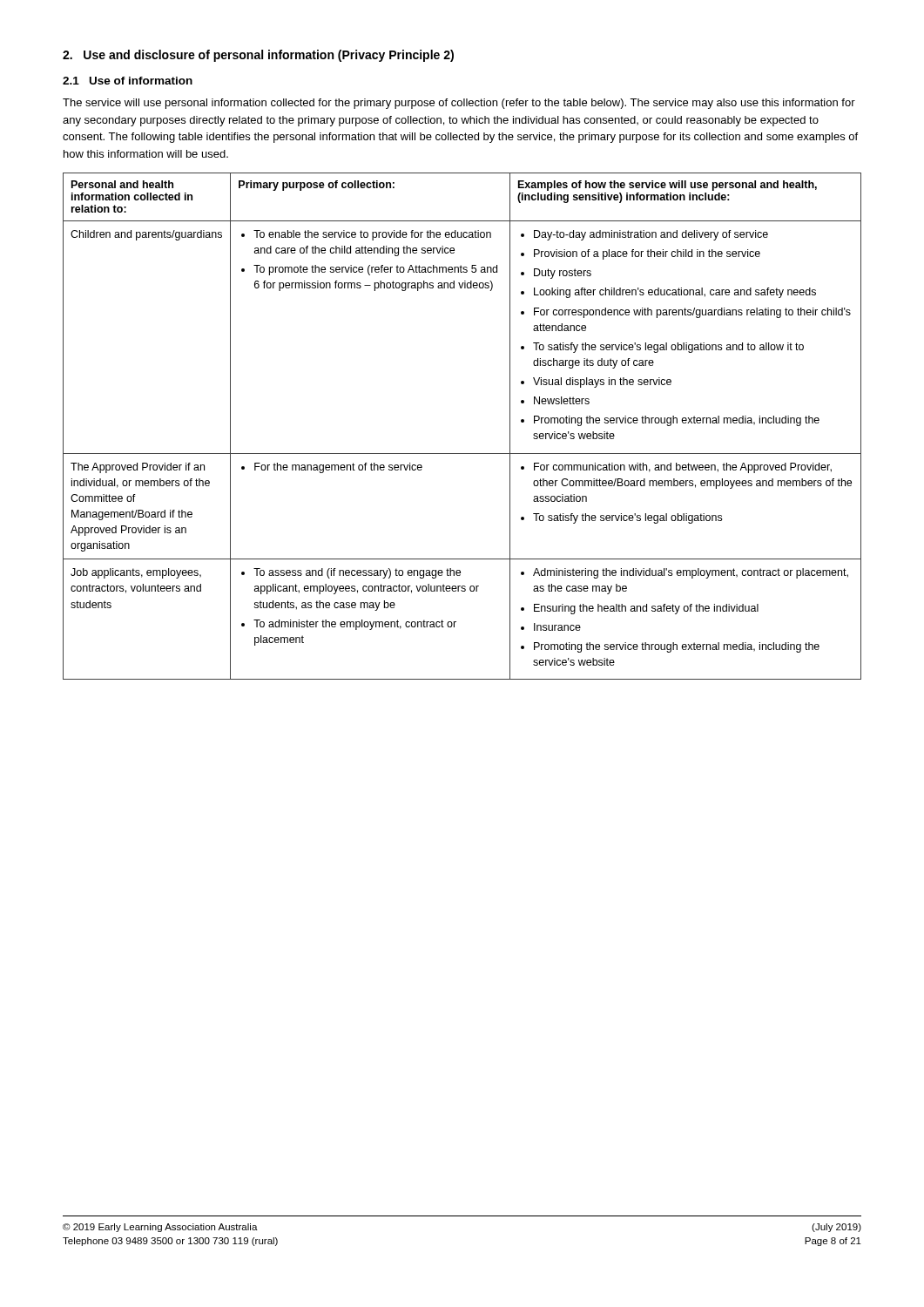924x1307 pixels.
Task: Locate the table with the text "Primary purpose of collection:"
Action: click(462, 426)
